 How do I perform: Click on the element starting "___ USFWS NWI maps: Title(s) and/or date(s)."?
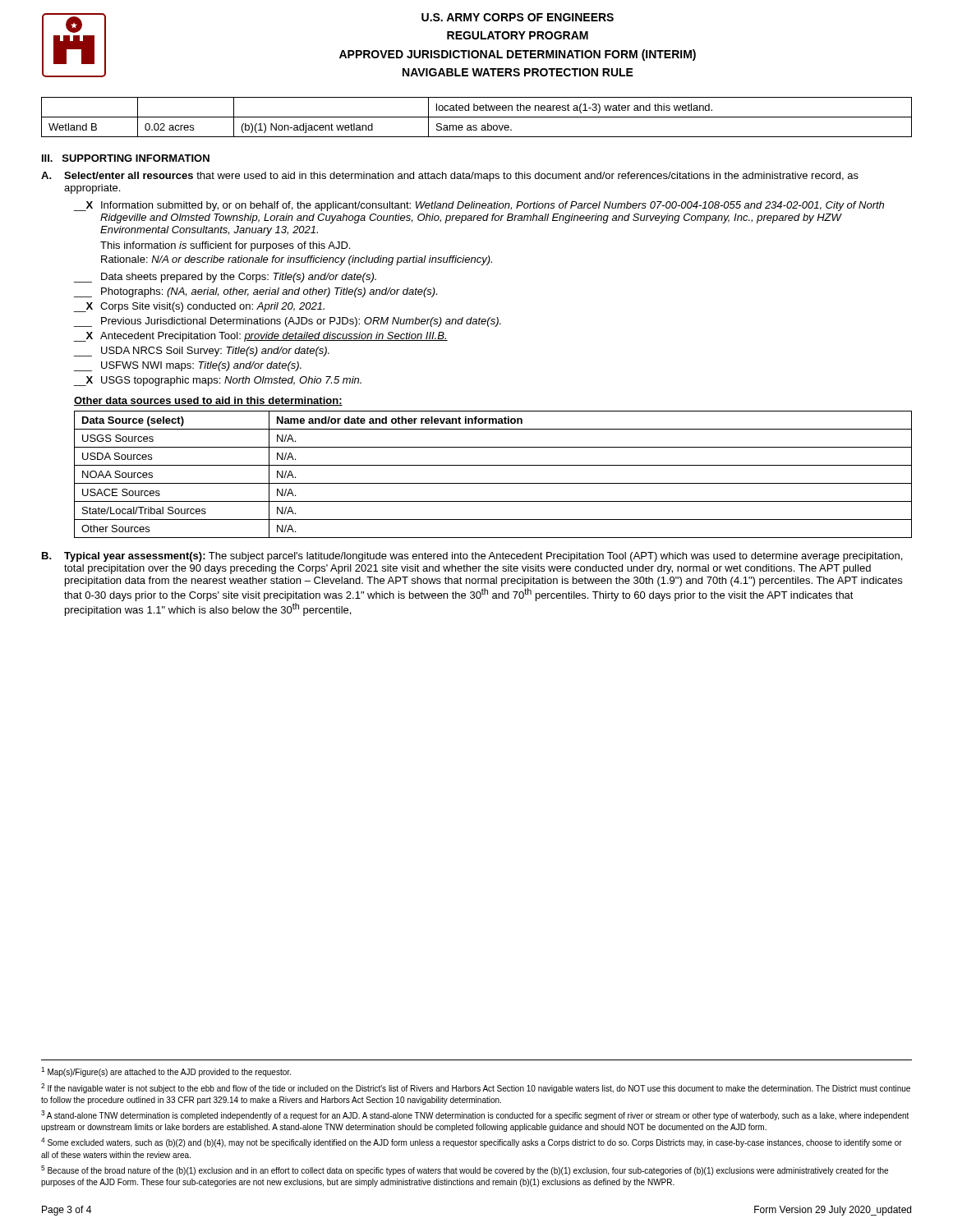point(188,365)
